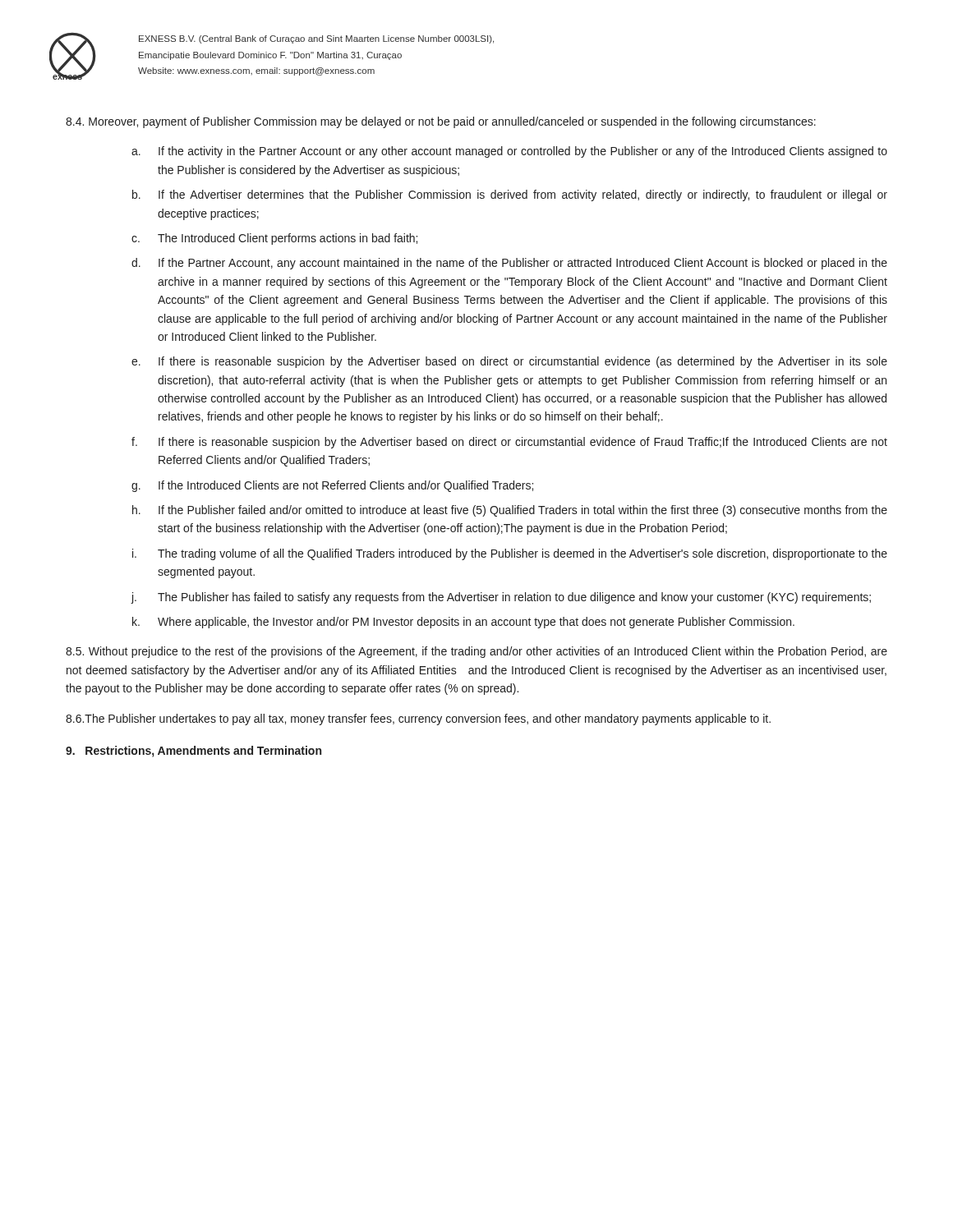Click on the list item that reads "c. The Introduced Client performs actions in"

point(274,239)
